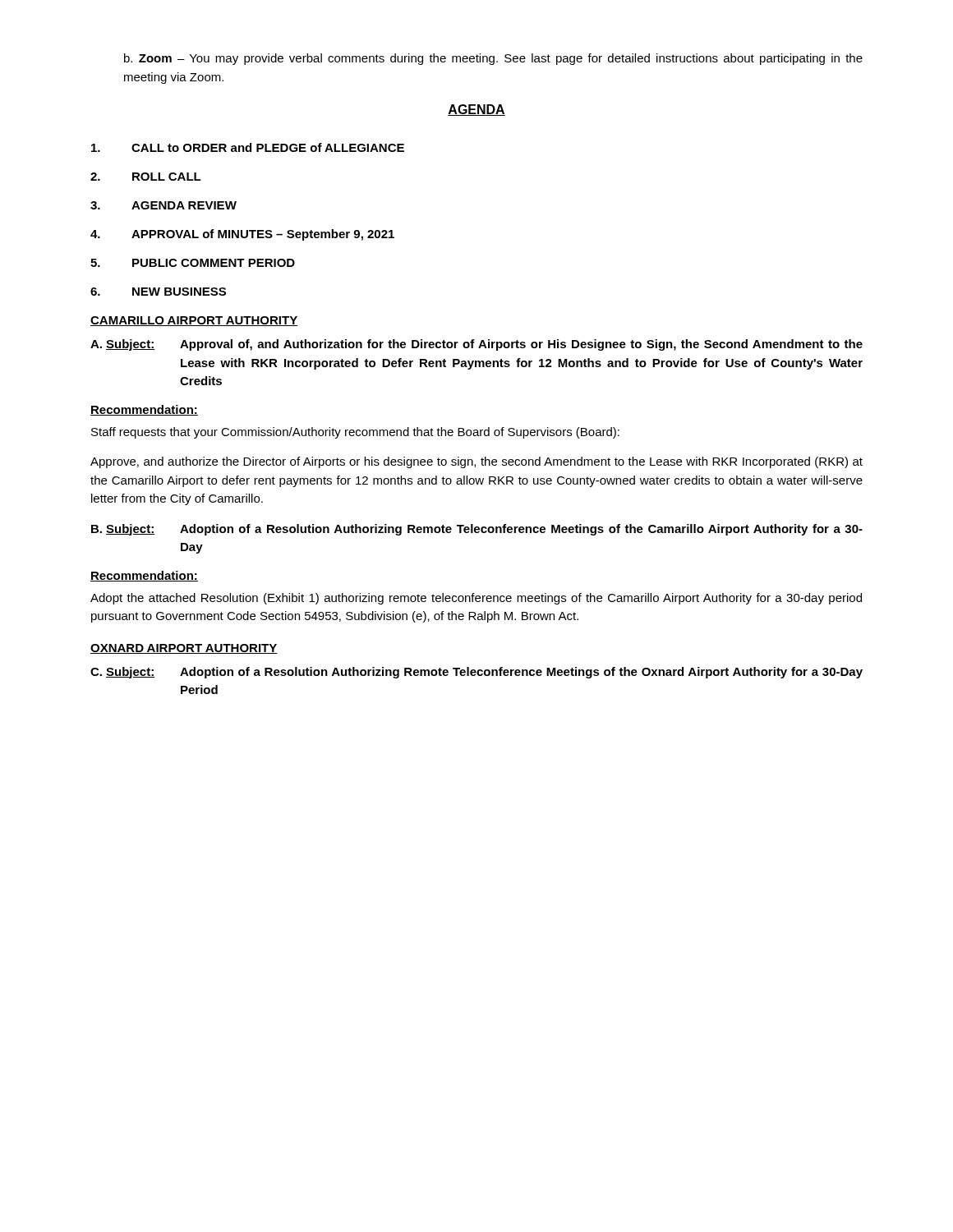
Task: Click on the region starting "A. Subject: Approval of, and Authorization"
Action: [x=476, y=363]
